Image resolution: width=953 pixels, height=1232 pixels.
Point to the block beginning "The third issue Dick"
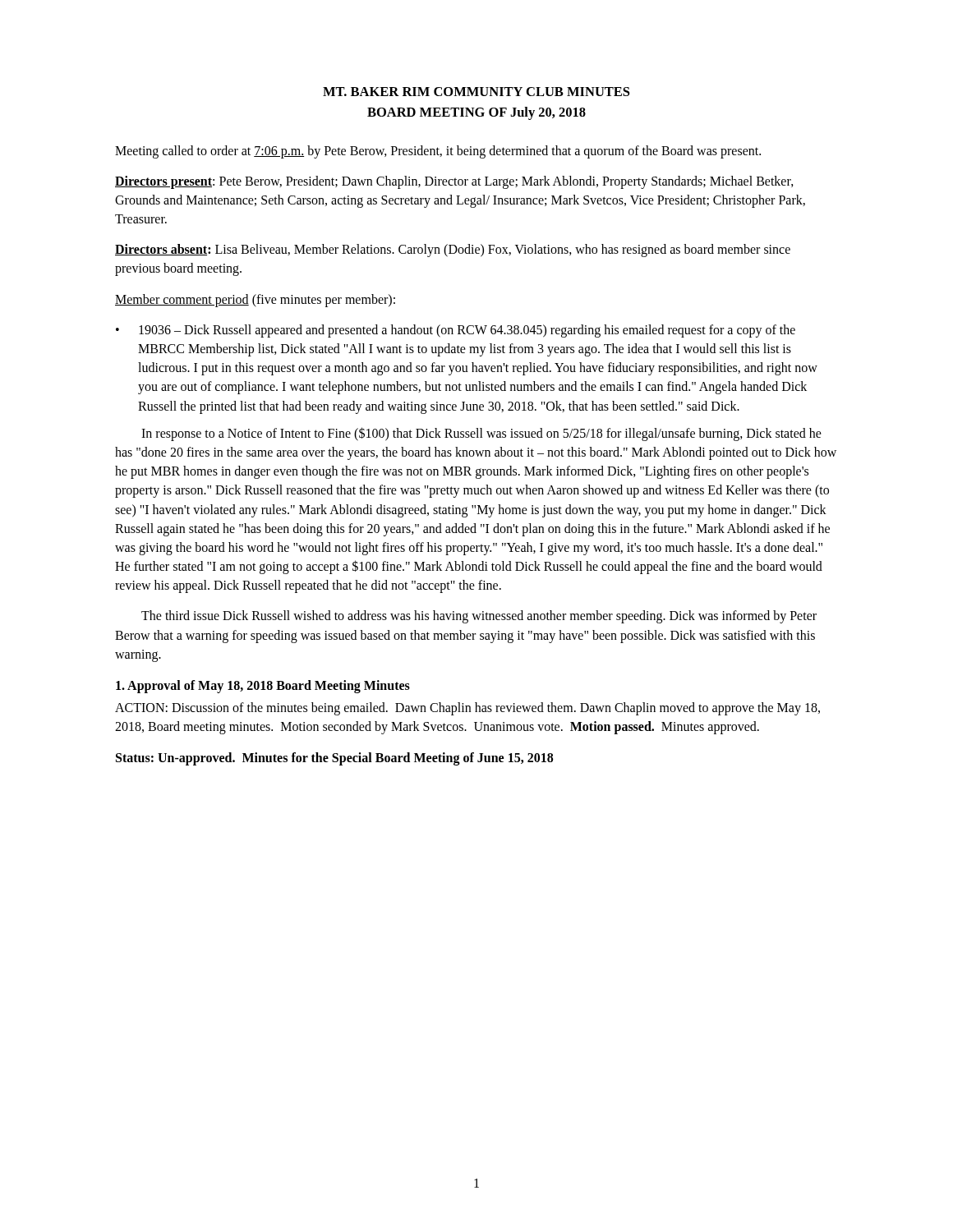click(x=466, y=635)
